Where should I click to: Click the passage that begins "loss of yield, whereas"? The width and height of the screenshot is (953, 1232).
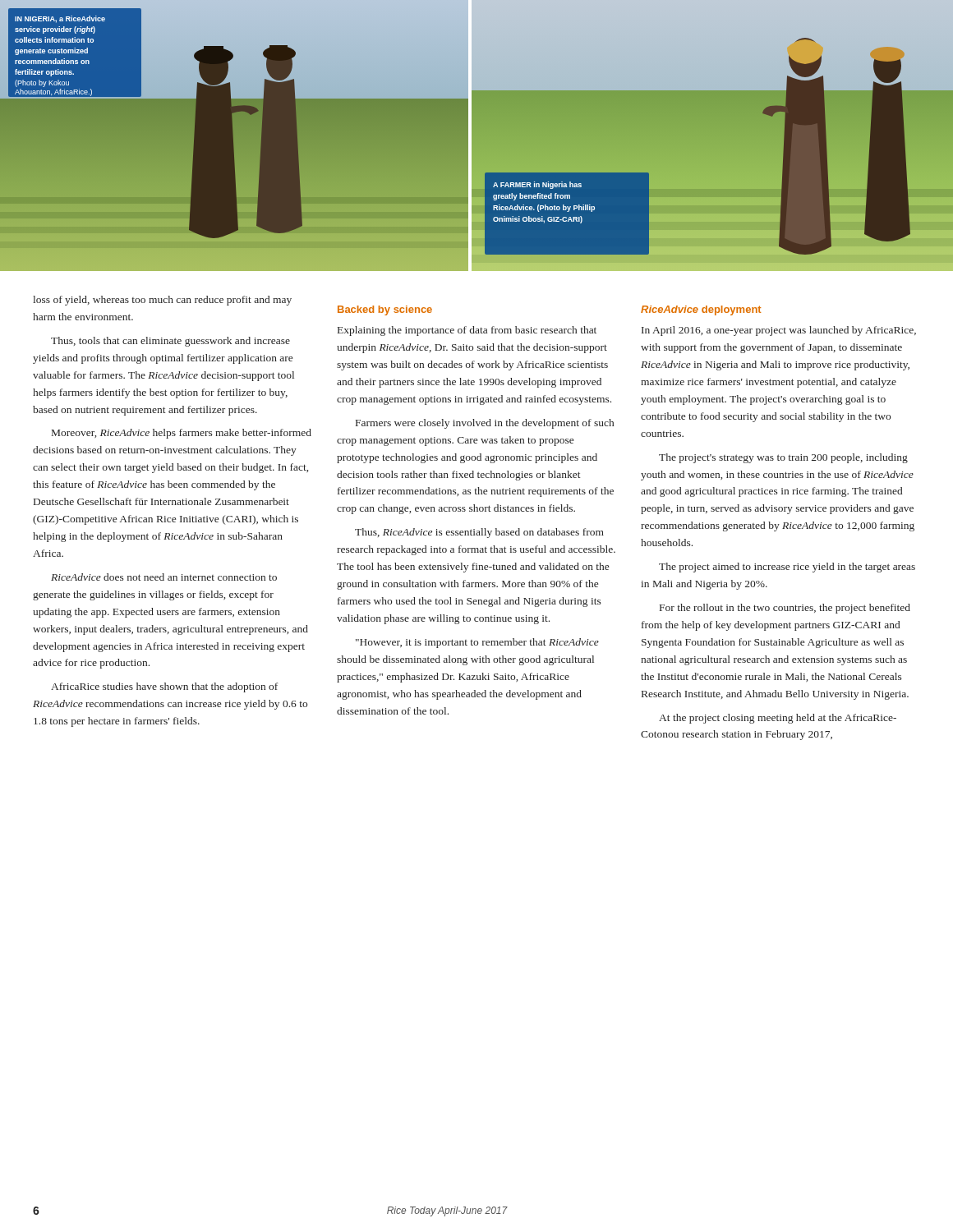tap(173, 511)
